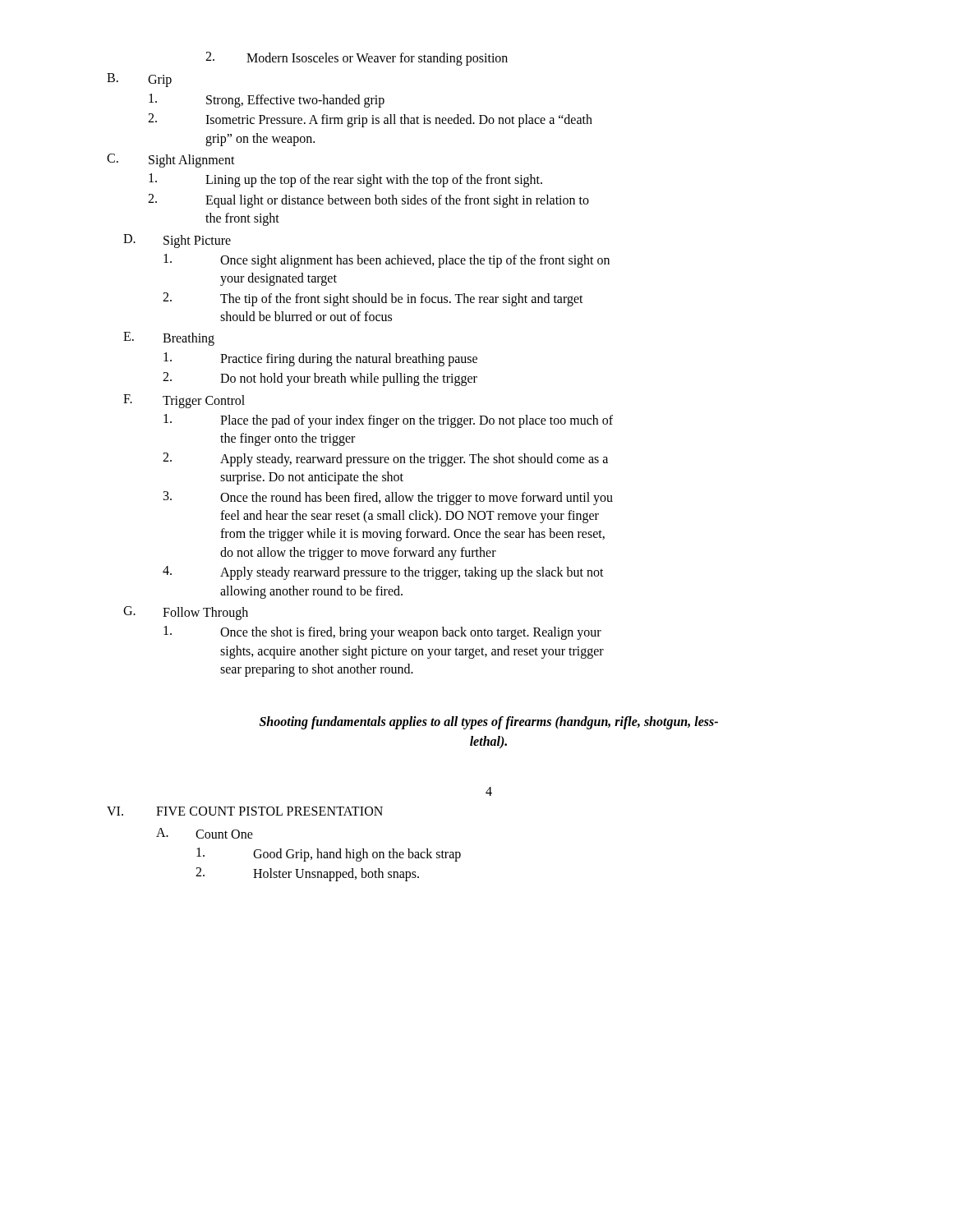This screenshot has height=1232, width=953.
Task: Click the passage that begins "2. Equal light or distance between both"
Action: (368, 210)
